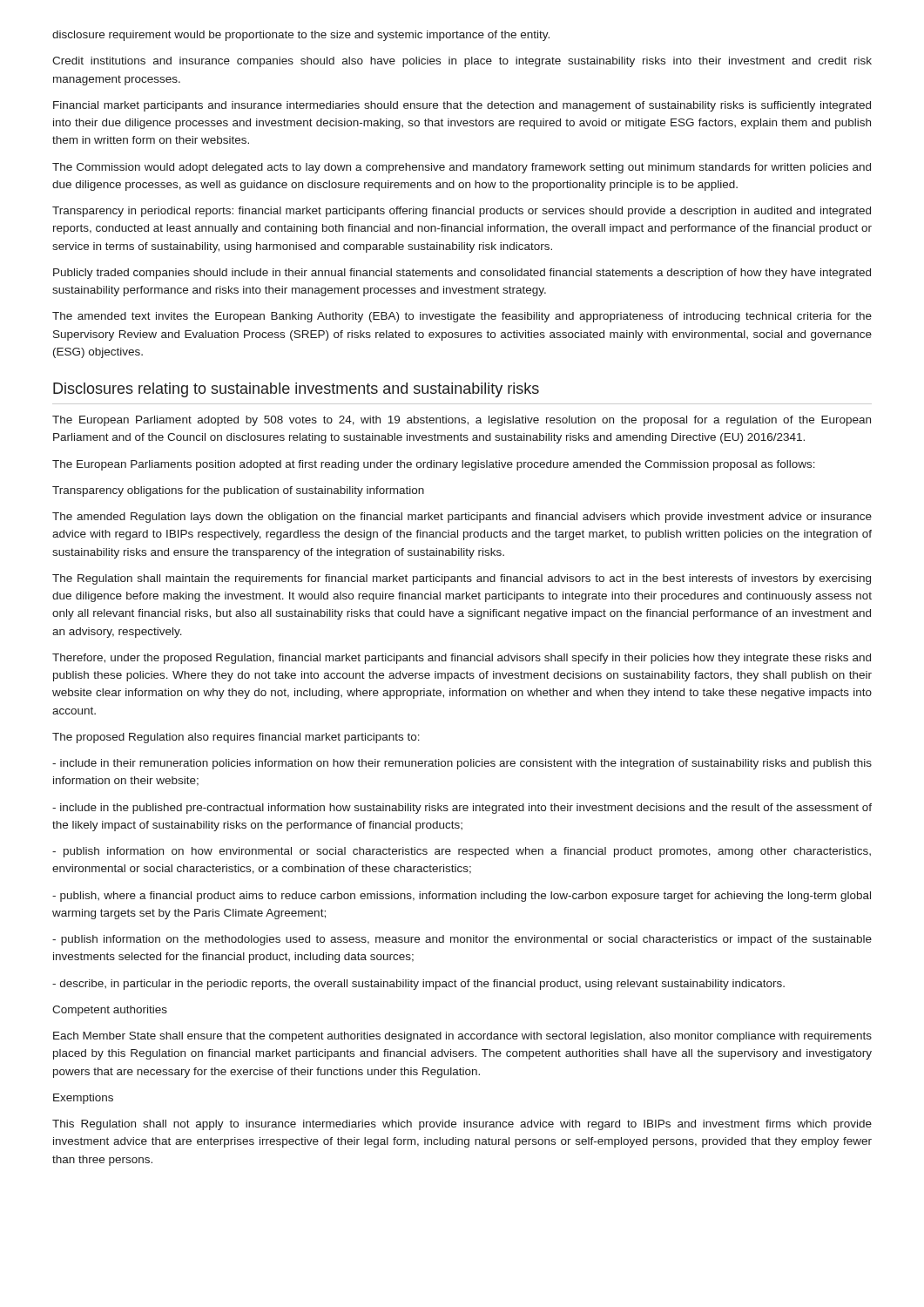Navigate to the element starting "Financial market participants and insurance"
The width and height of the screenshot is (924, 1307).
[462, 123]
